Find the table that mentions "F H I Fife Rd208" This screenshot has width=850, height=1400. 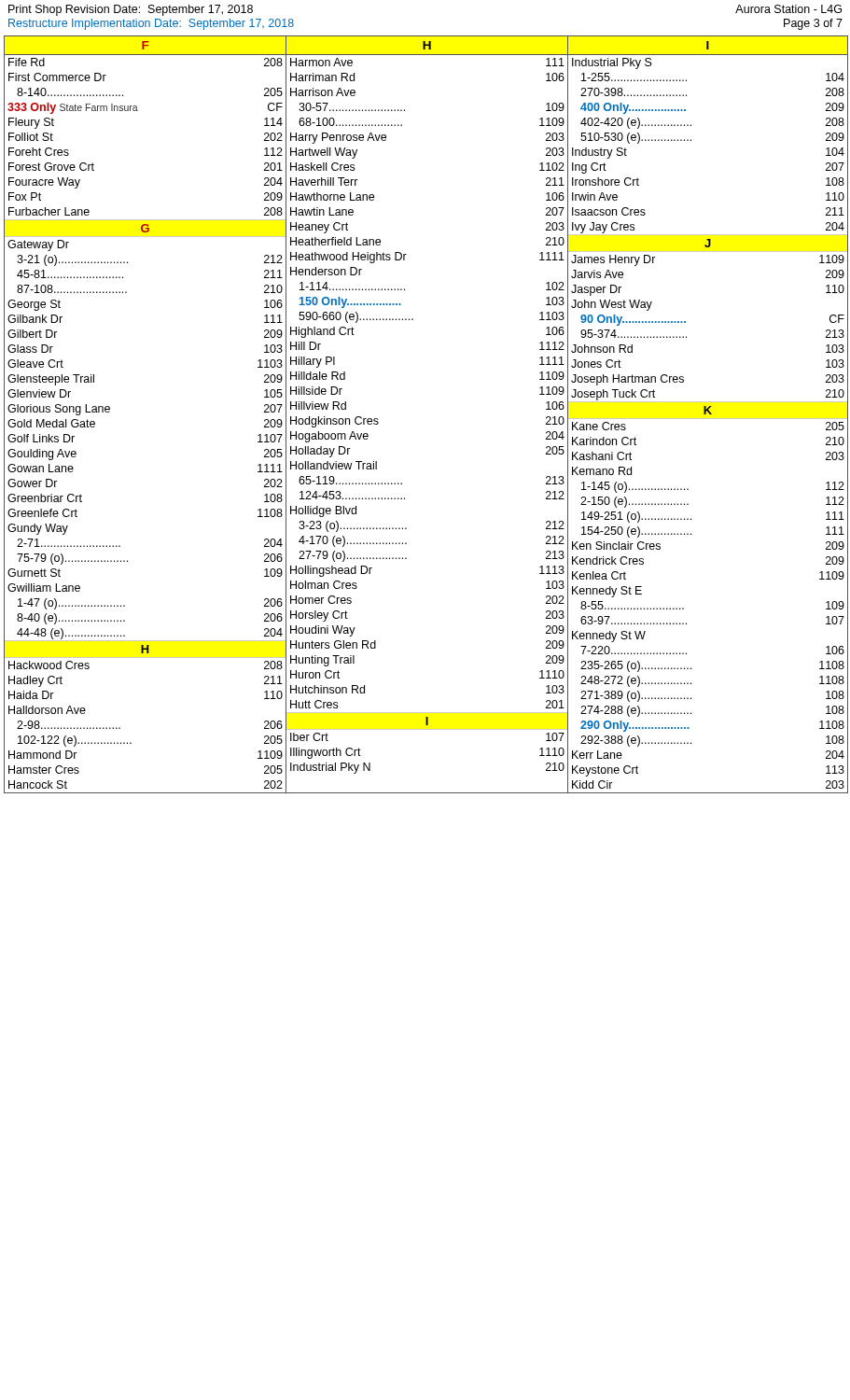(x=426, y=414)
